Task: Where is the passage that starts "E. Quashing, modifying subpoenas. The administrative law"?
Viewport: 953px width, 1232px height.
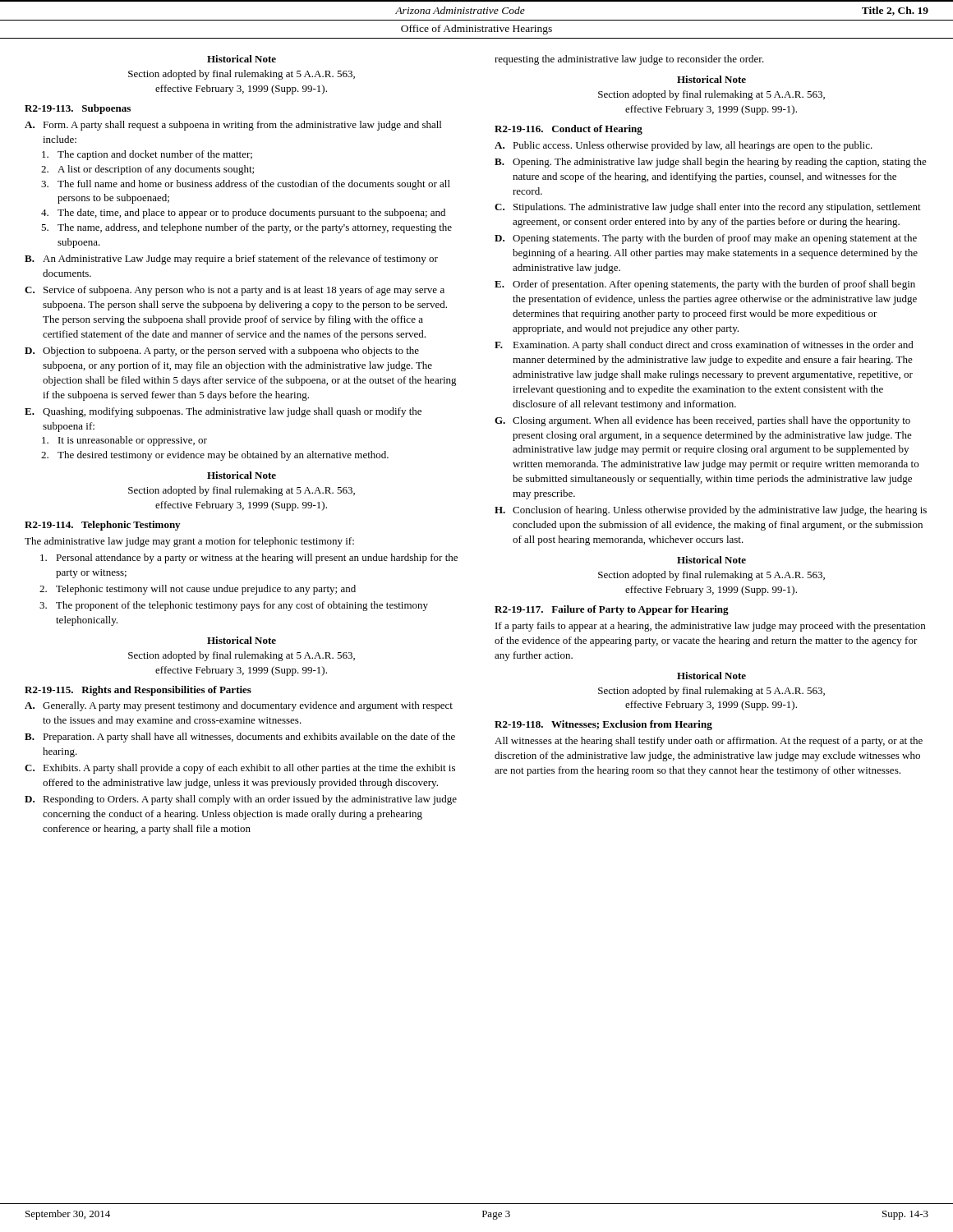Action: click(x=223, y=412)
